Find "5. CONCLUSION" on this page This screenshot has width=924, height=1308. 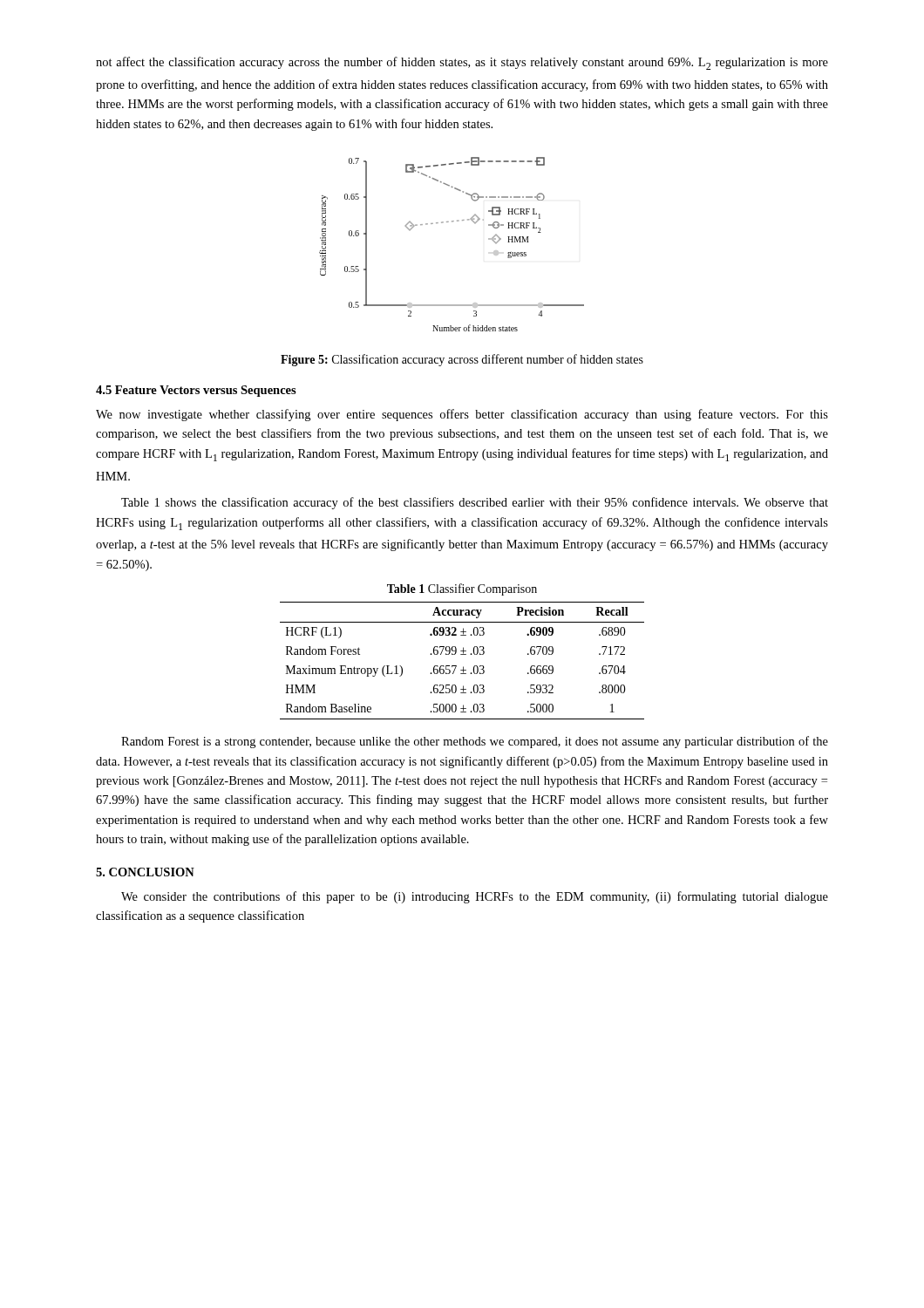point(145,872)
